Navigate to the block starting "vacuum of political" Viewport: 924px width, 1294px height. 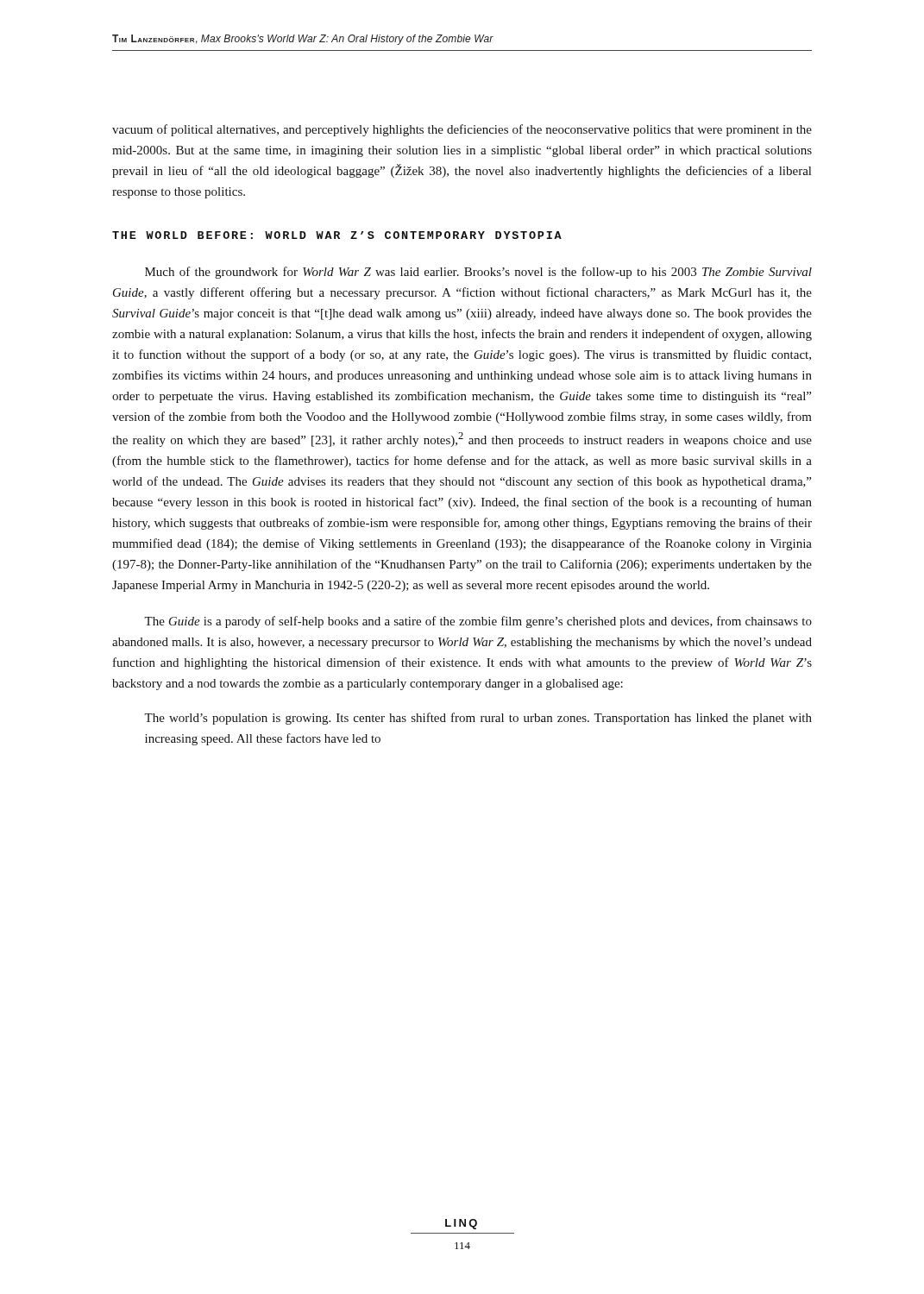(x=462, y=160)
